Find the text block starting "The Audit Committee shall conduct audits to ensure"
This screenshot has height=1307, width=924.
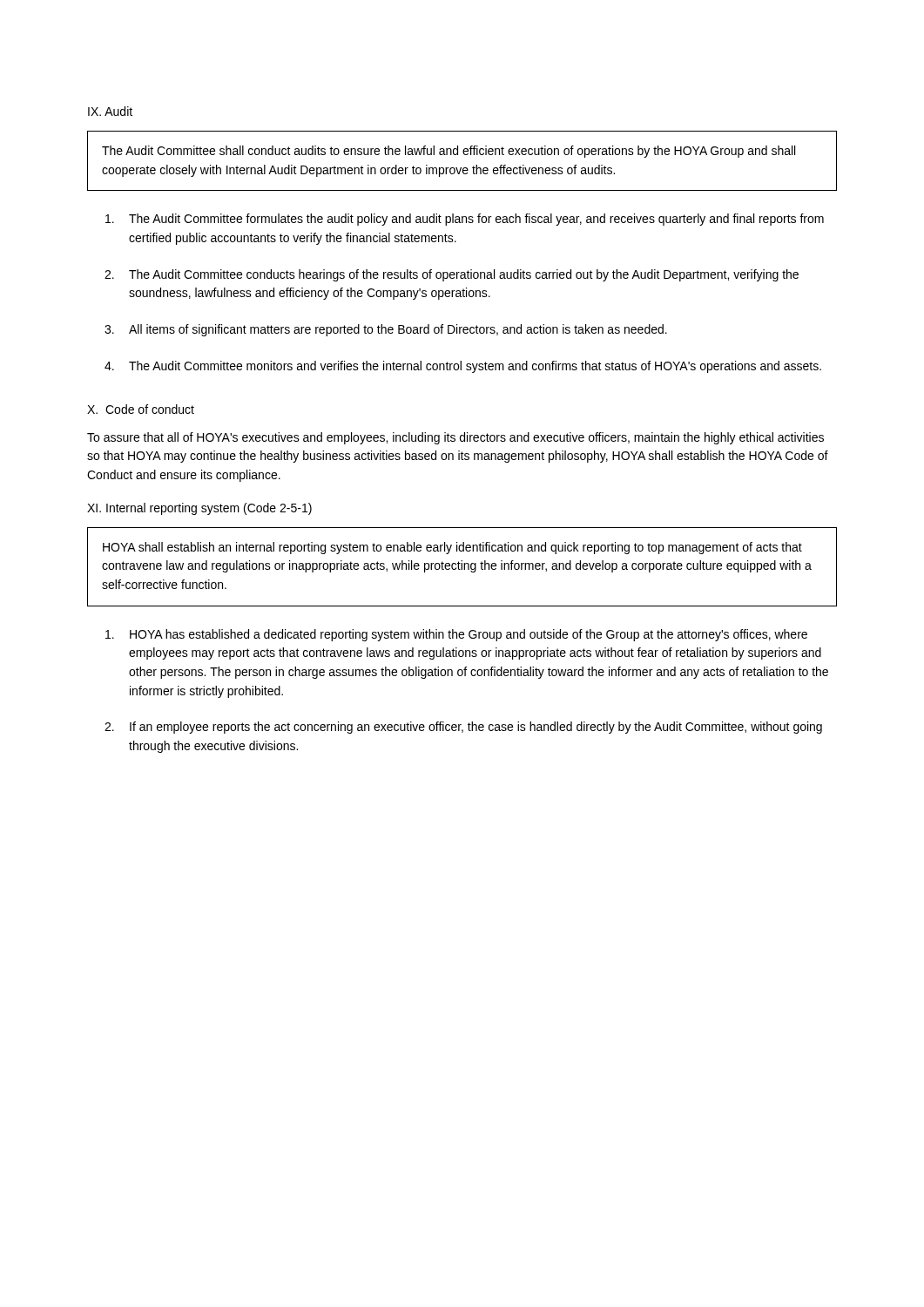click(449, 160)
